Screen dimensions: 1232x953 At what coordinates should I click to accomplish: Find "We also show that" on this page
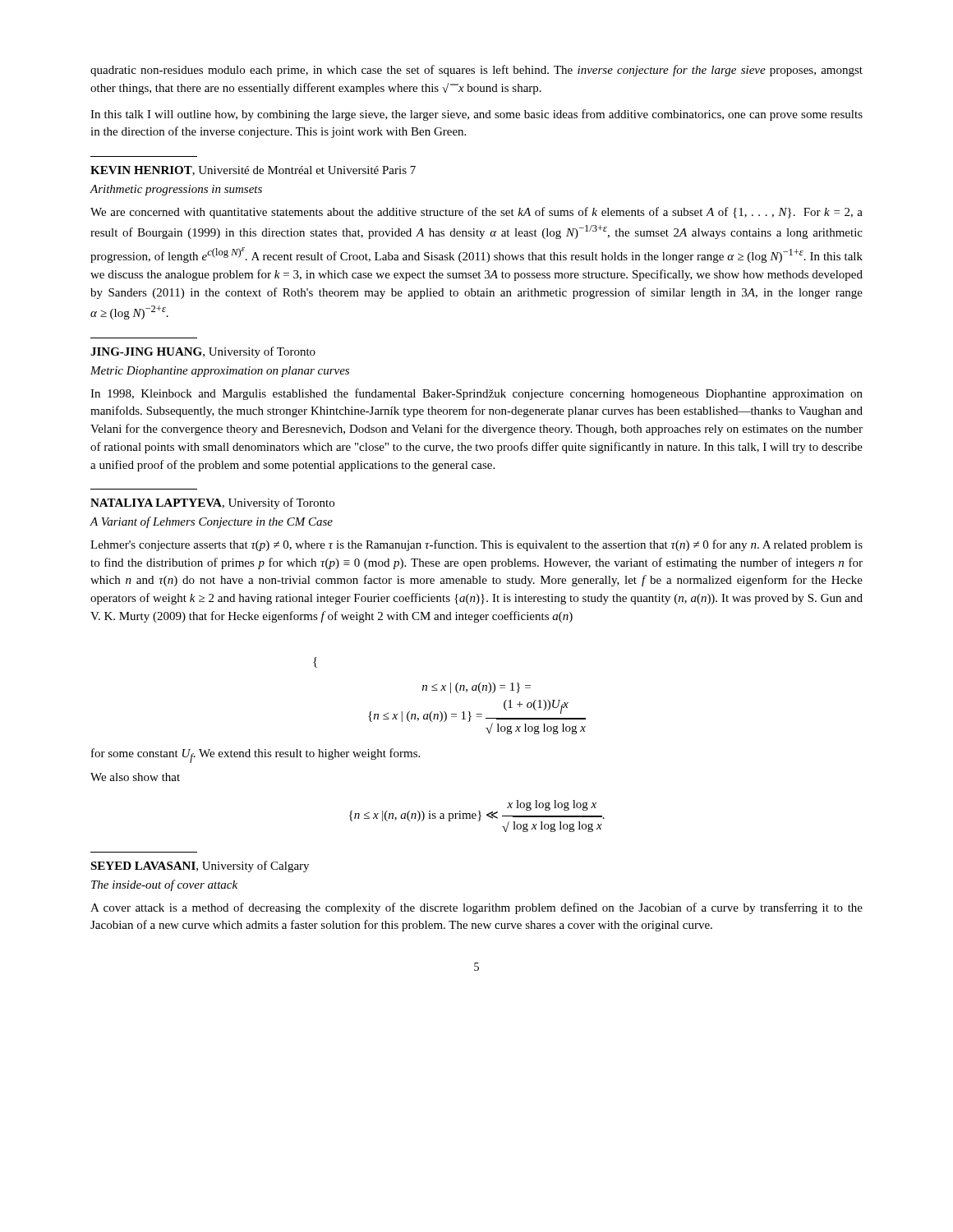pos(135,777)
